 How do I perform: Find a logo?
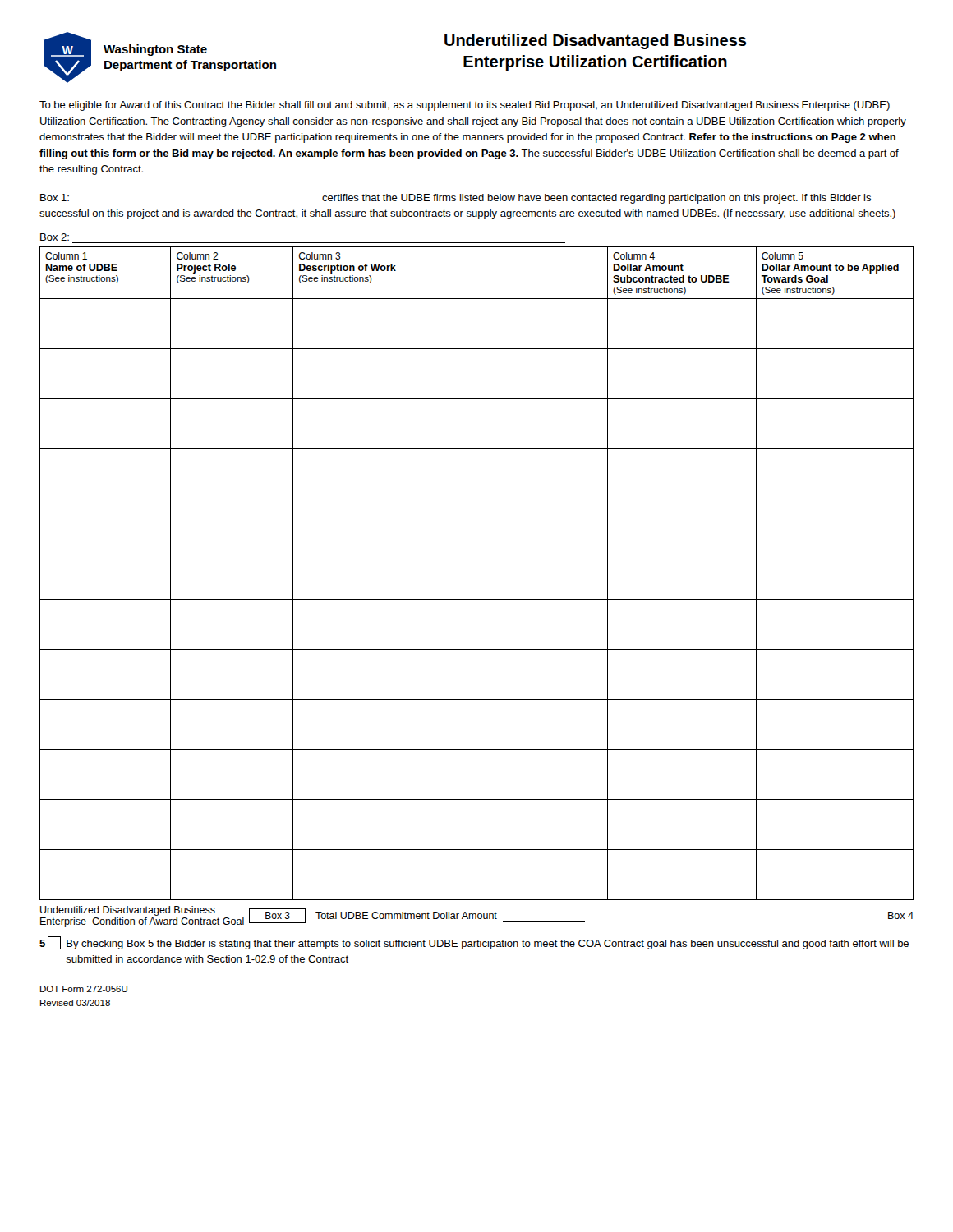[x=158, y=57]
